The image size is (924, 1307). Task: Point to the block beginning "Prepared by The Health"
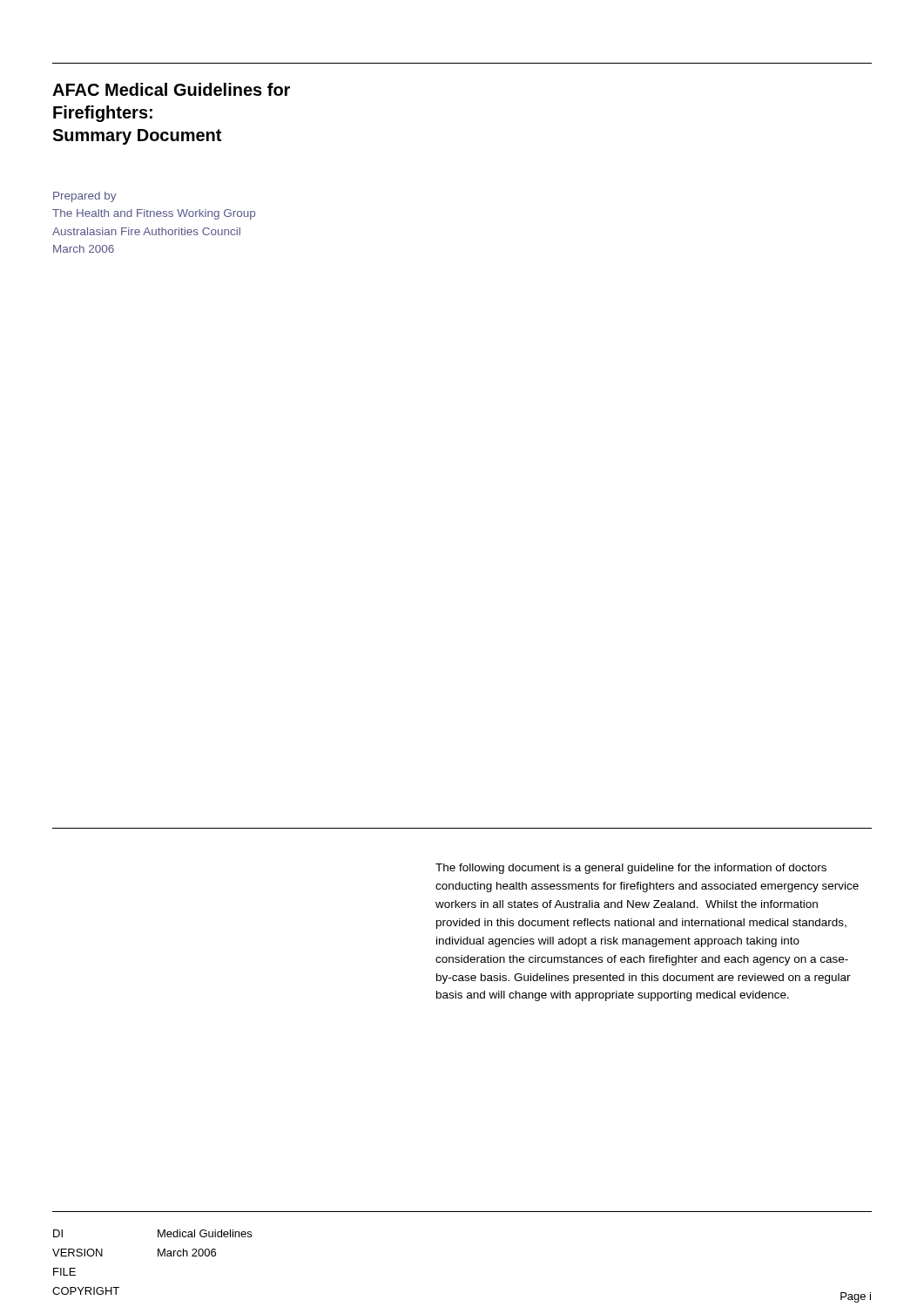[154, 222]
